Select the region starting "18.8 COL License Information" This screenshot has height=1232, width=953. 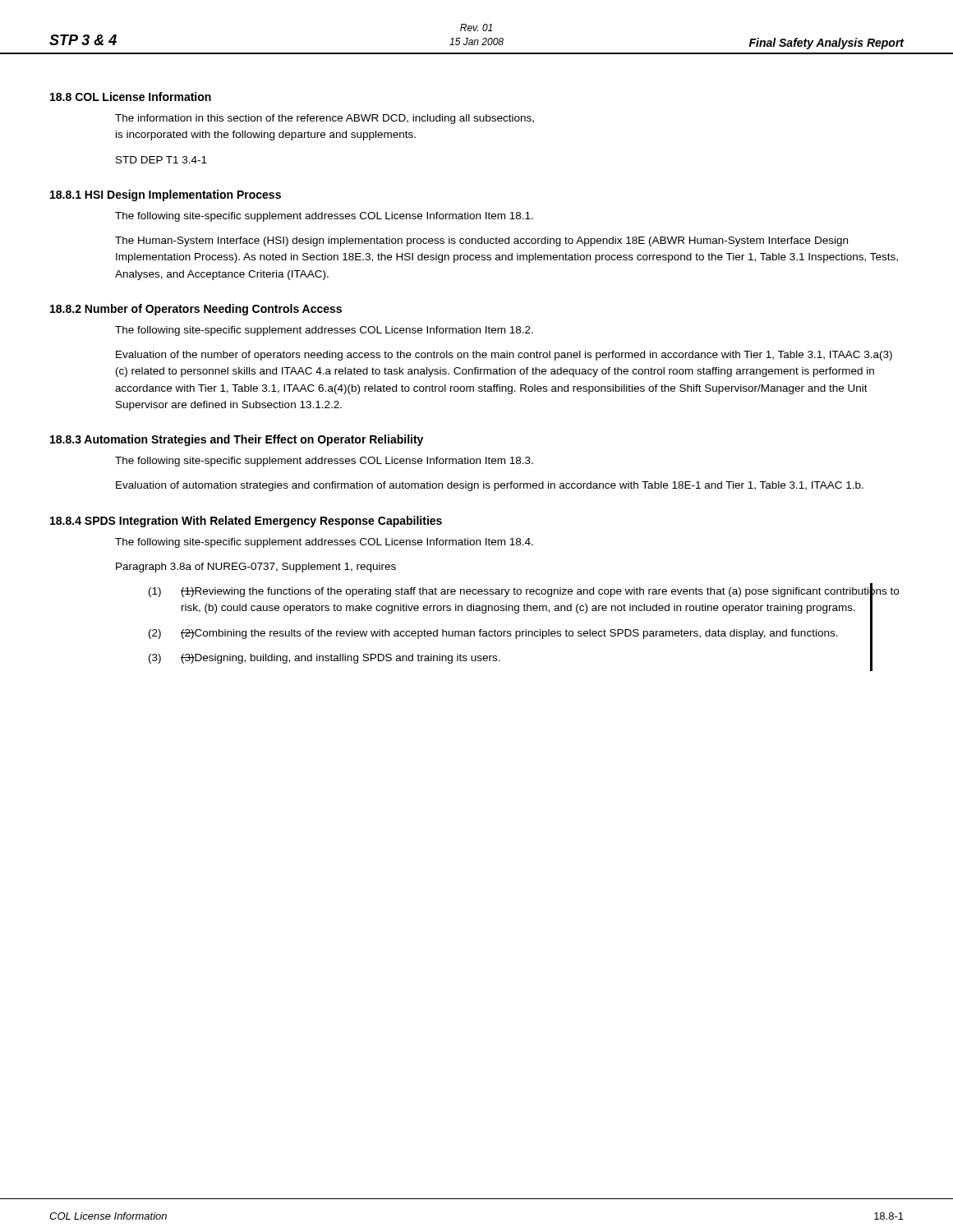pyautogui.click(x=130, y=97)
